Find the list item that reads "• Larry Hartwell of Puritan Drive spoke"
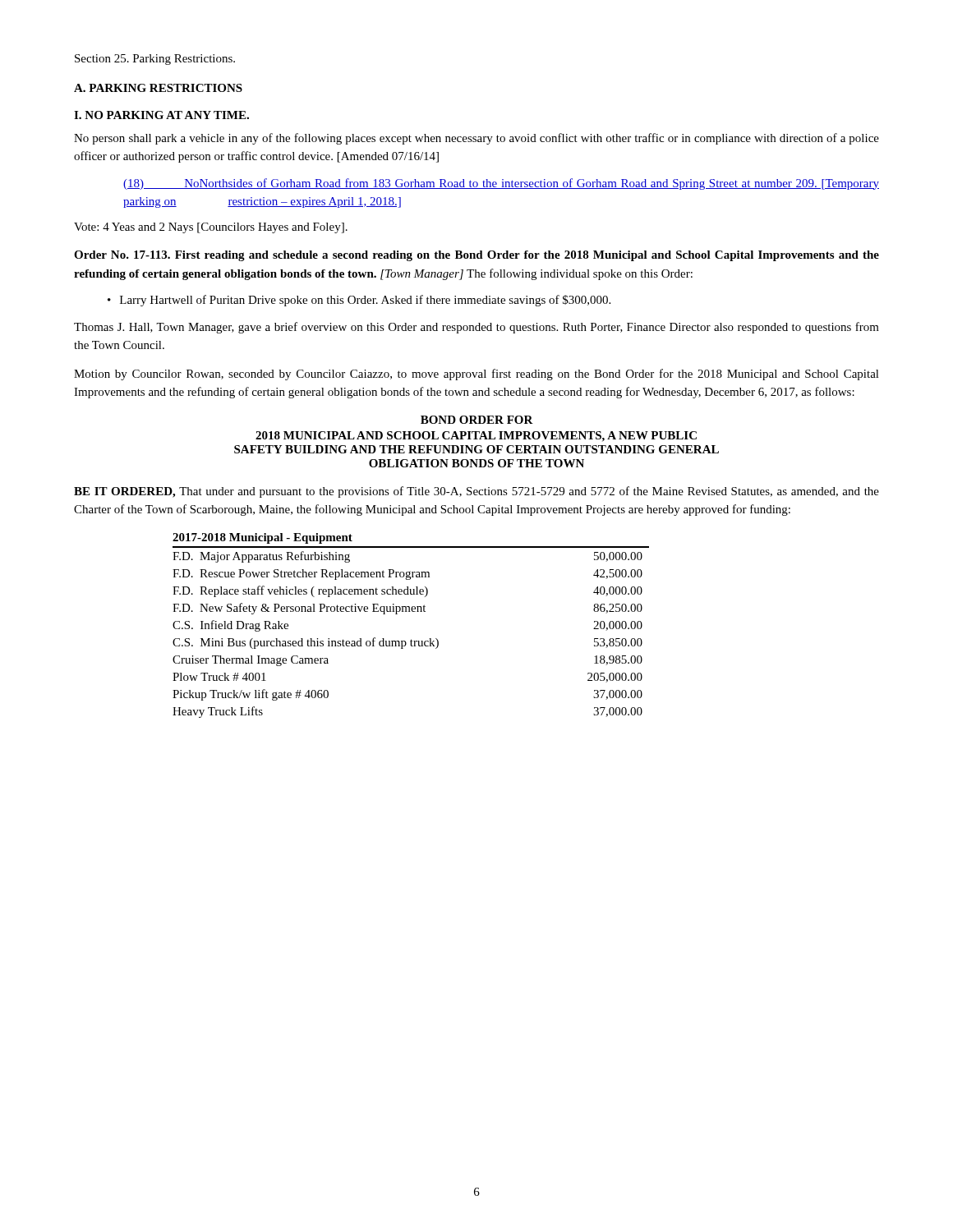This screenshot has height=1232, width=953. pyautogui.click(x=359, y=300)
